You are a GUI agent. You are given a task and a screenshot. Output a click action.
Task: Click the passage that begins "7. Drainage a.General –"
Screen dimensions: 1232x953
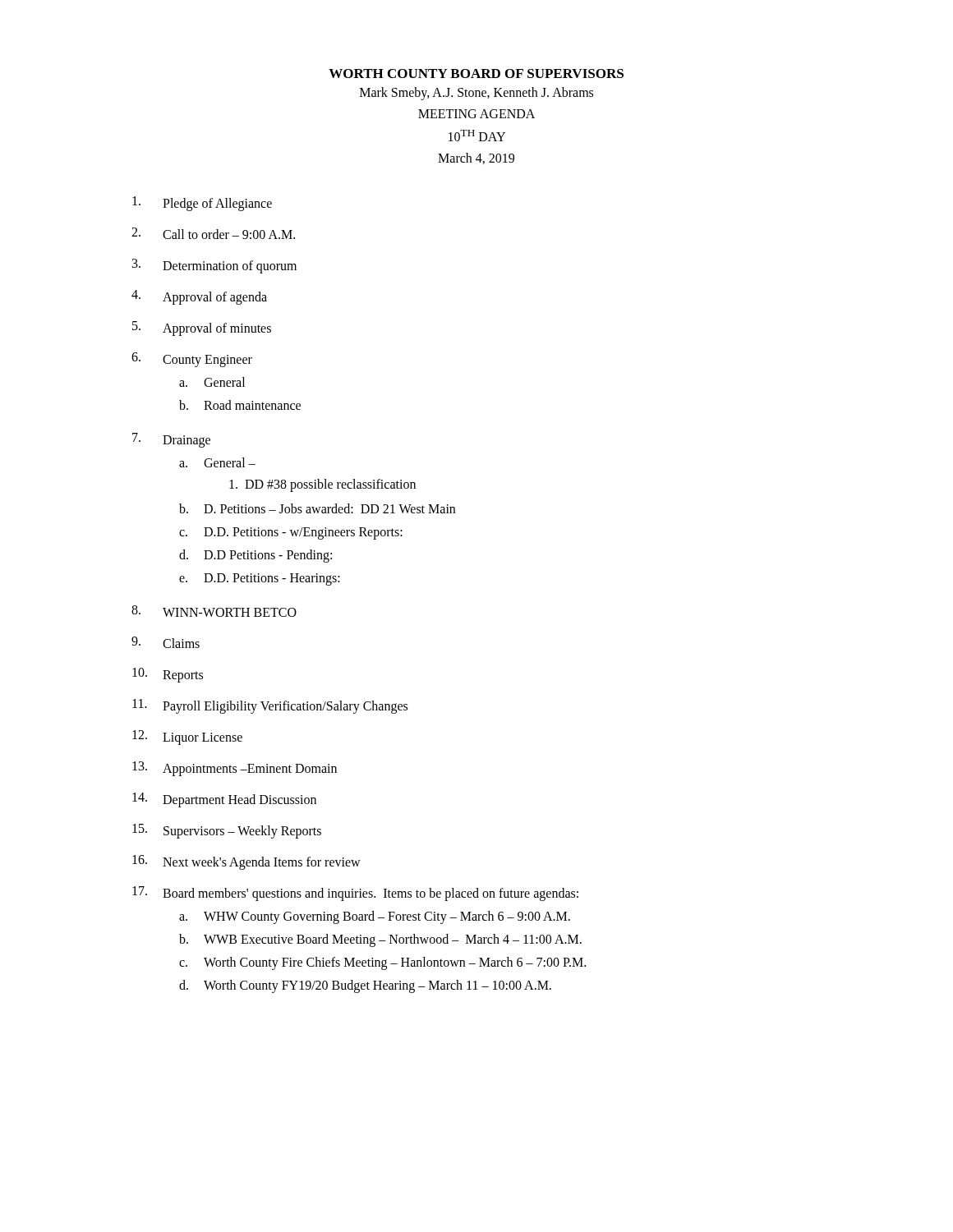(294, 511)
